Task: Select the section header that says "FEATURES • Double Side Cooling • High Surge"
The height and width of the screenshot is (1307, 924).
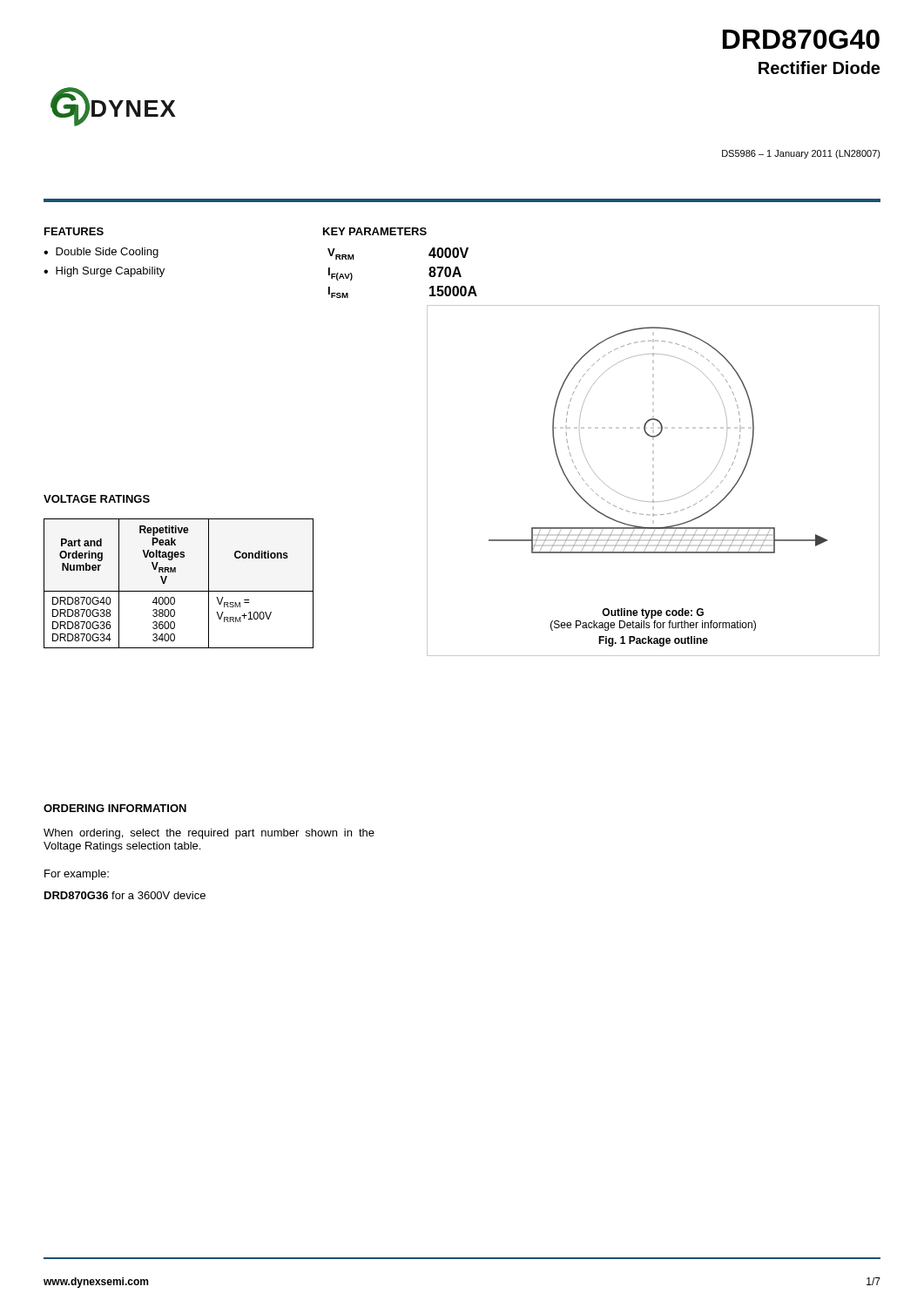Action: (157, 252)
